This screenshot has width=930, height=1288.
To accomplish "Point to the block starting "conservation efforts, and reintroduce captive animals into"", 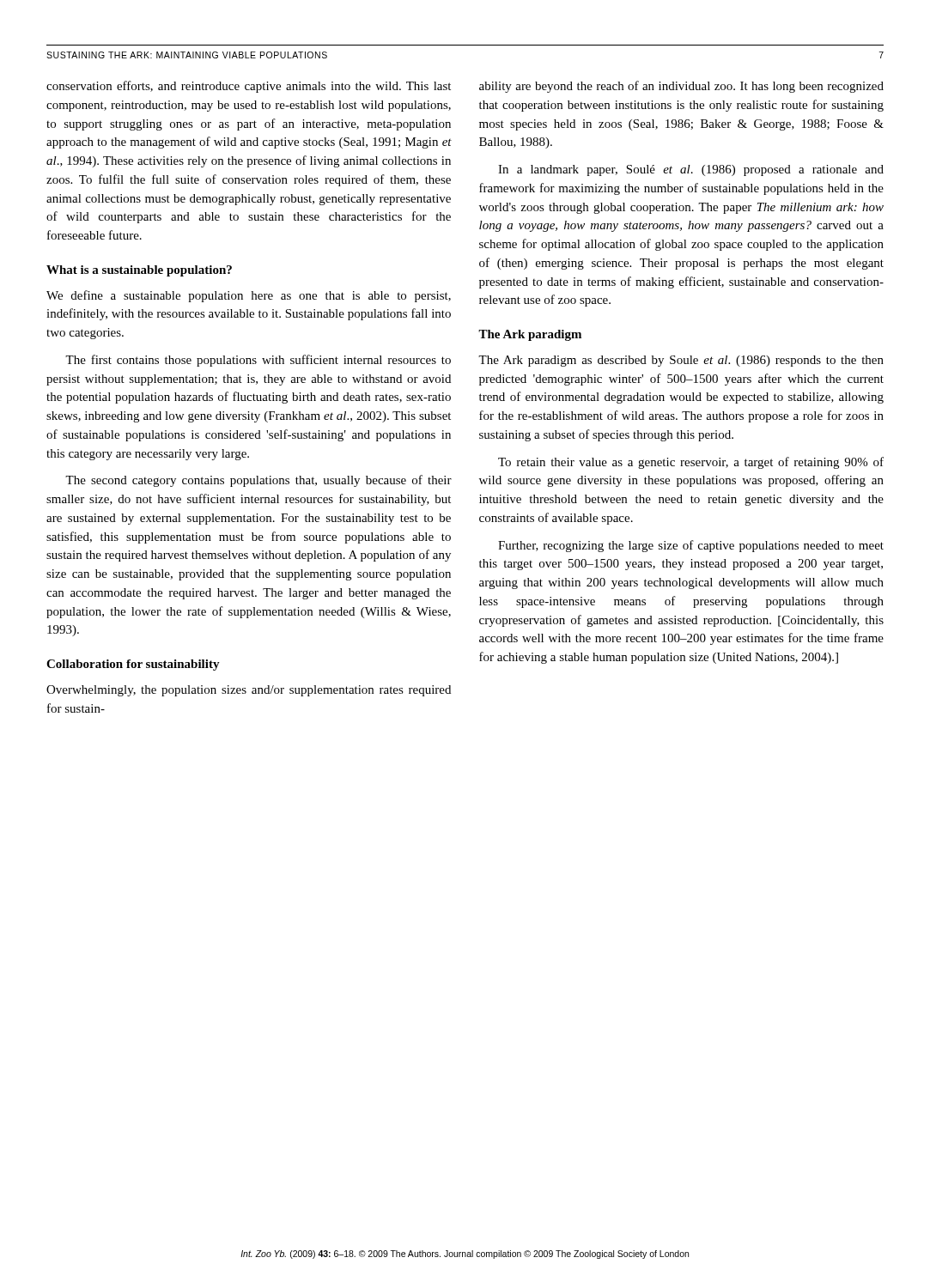I will (x=249, y=161).
